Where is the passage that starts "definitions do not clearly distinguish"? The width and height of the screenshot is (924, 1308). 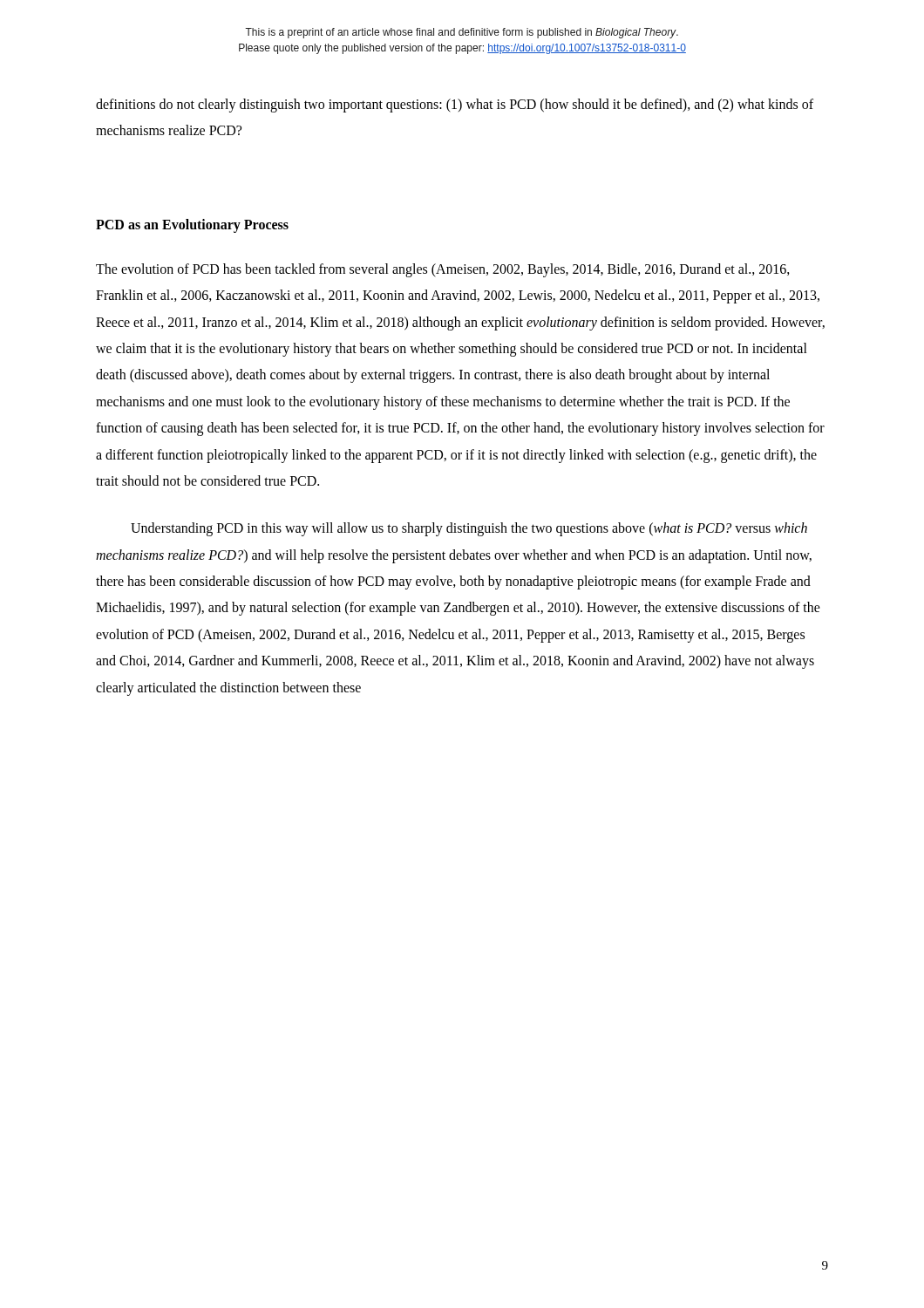click(455, 117)
